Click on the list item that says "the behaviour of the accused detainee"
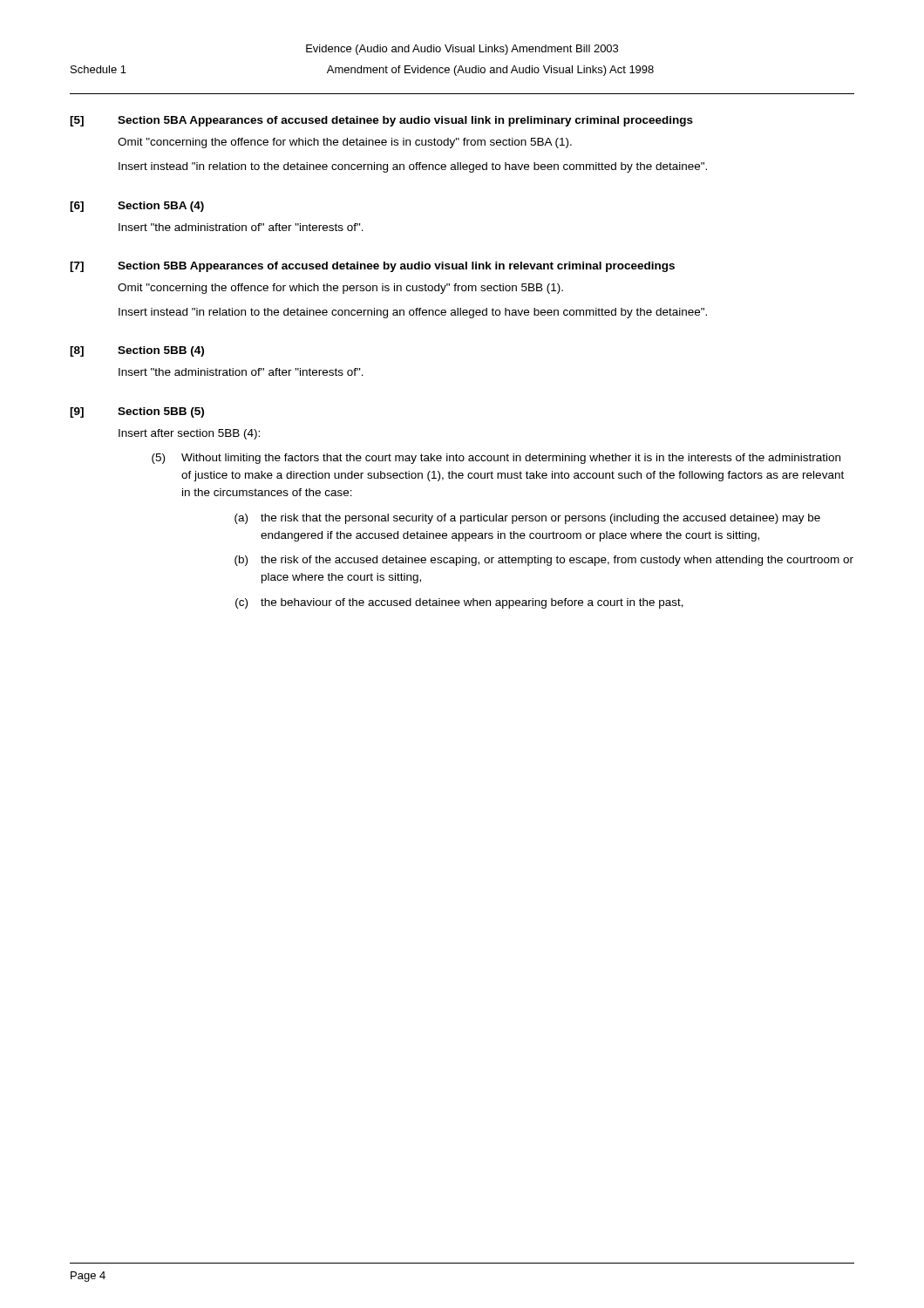Viewport: 924px width, 1308px height. (x=472, y=602)
